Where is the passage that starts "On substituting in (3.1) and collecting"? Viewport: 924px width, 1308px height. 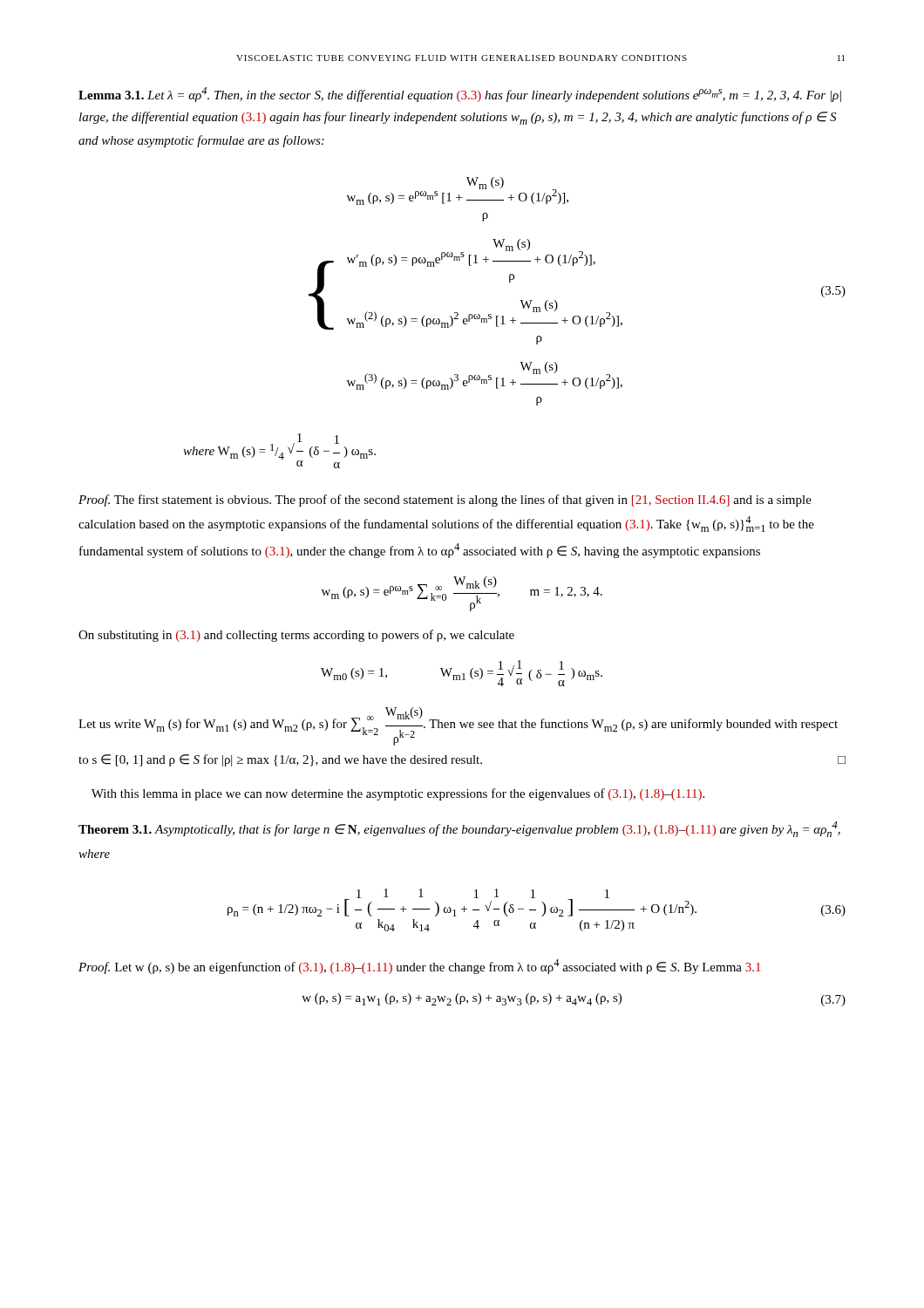click(x=297, y=635)
